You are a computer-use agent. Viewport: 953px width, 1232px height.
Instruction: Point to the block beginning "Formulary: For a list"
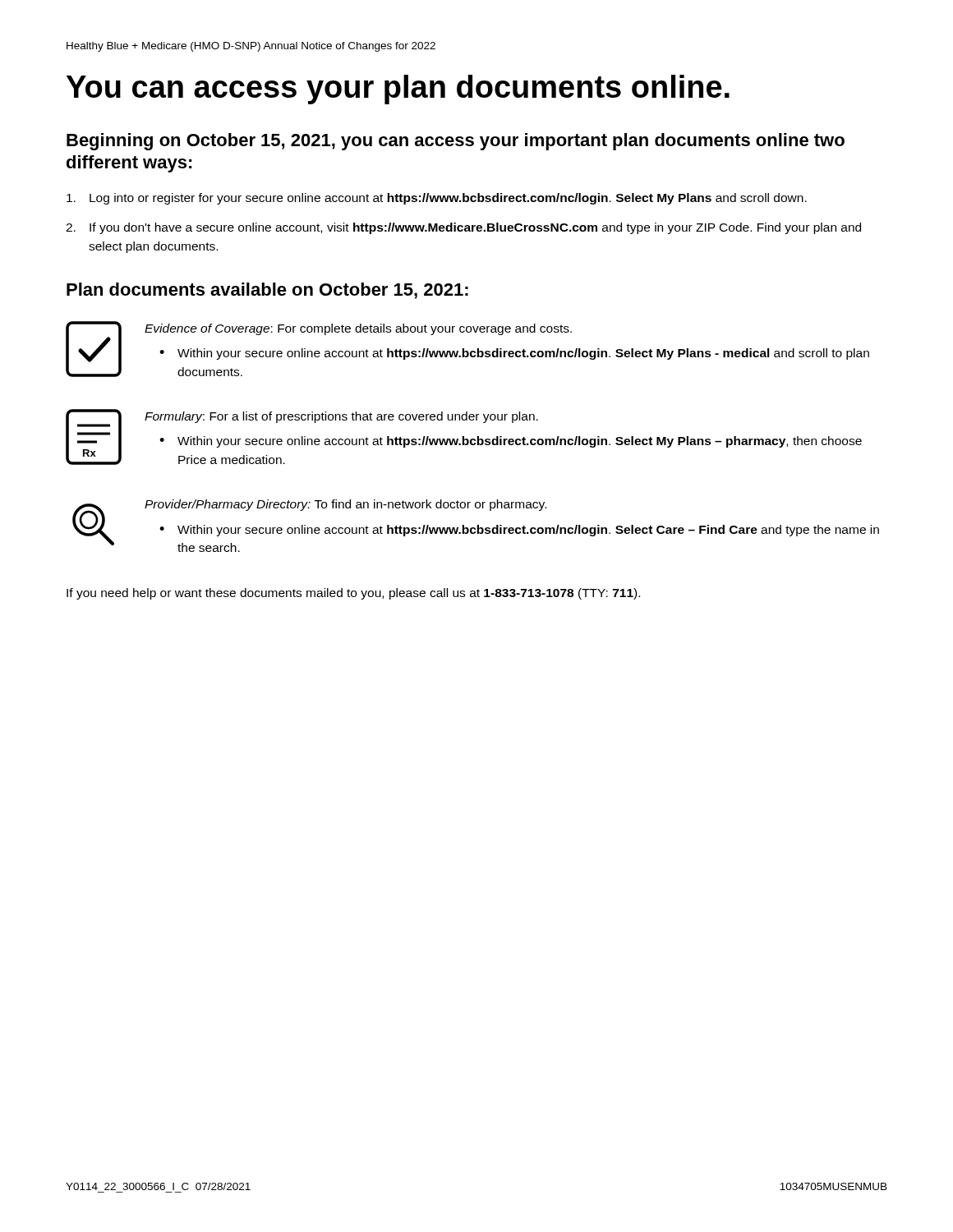[x=342, y=416]
